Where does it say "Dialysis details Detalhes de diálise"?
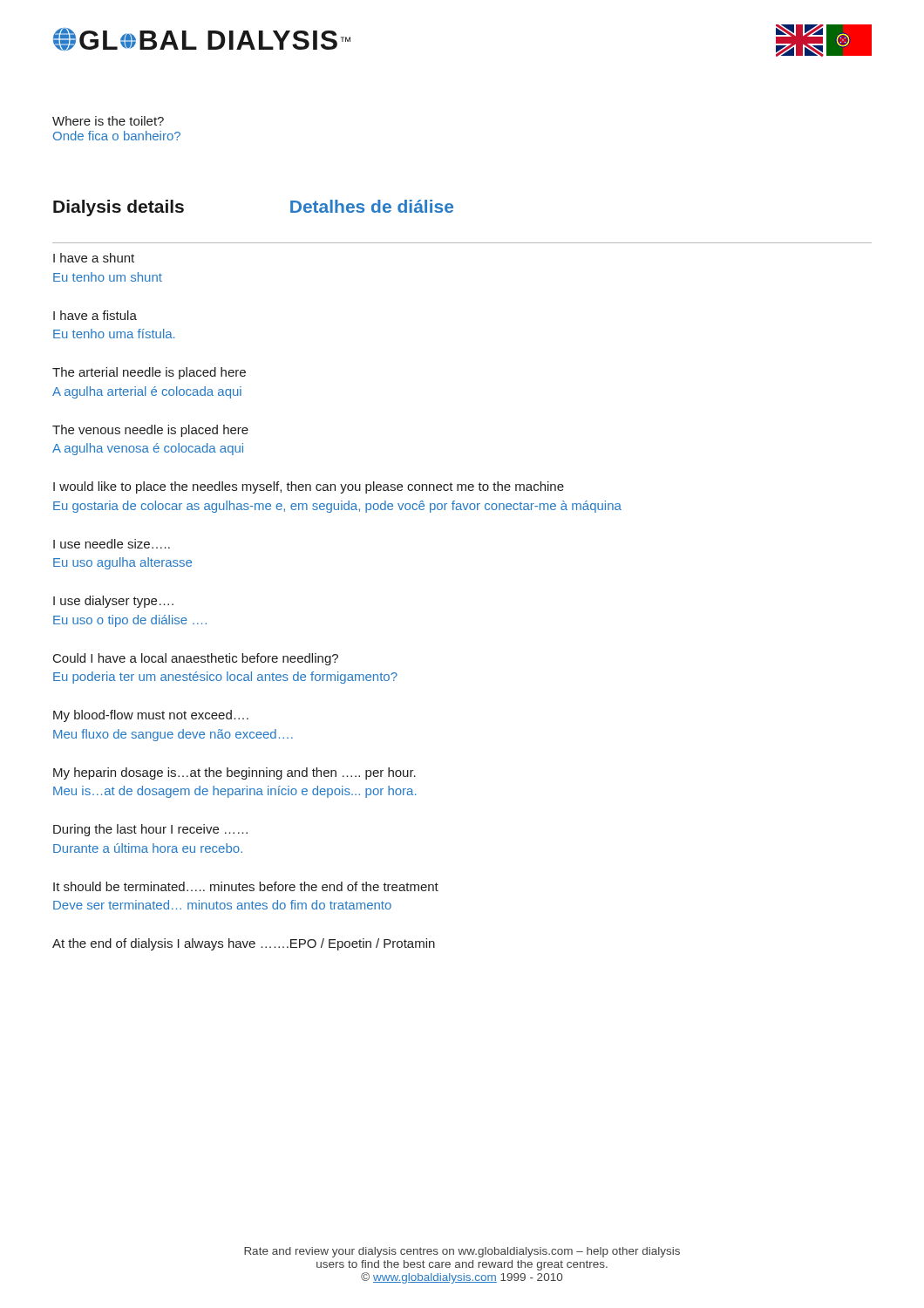 pyautogui.click(x=116, y=208)
